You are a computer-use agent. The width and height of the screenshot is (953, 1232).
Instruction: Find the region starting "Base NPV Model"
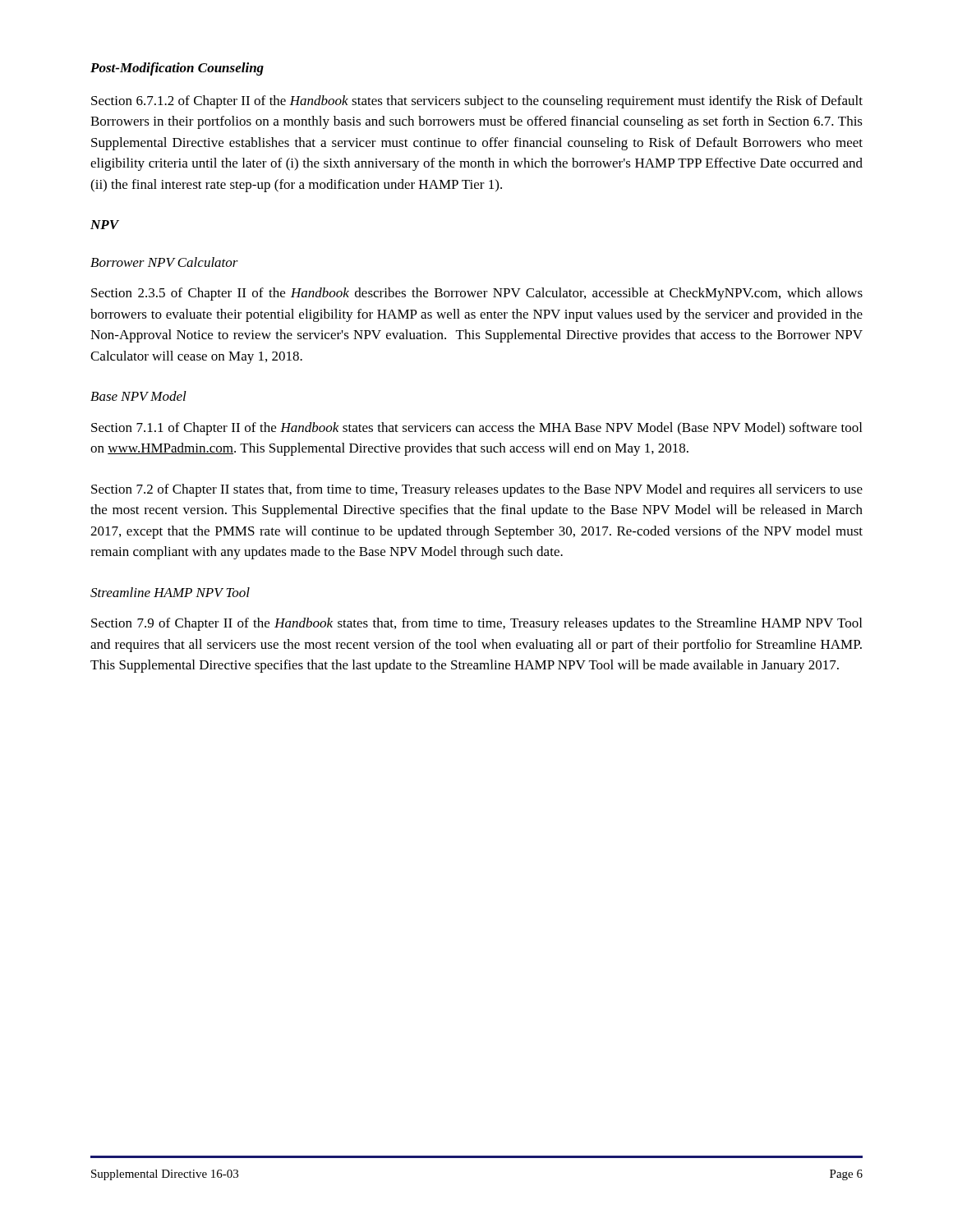[138, 396]
